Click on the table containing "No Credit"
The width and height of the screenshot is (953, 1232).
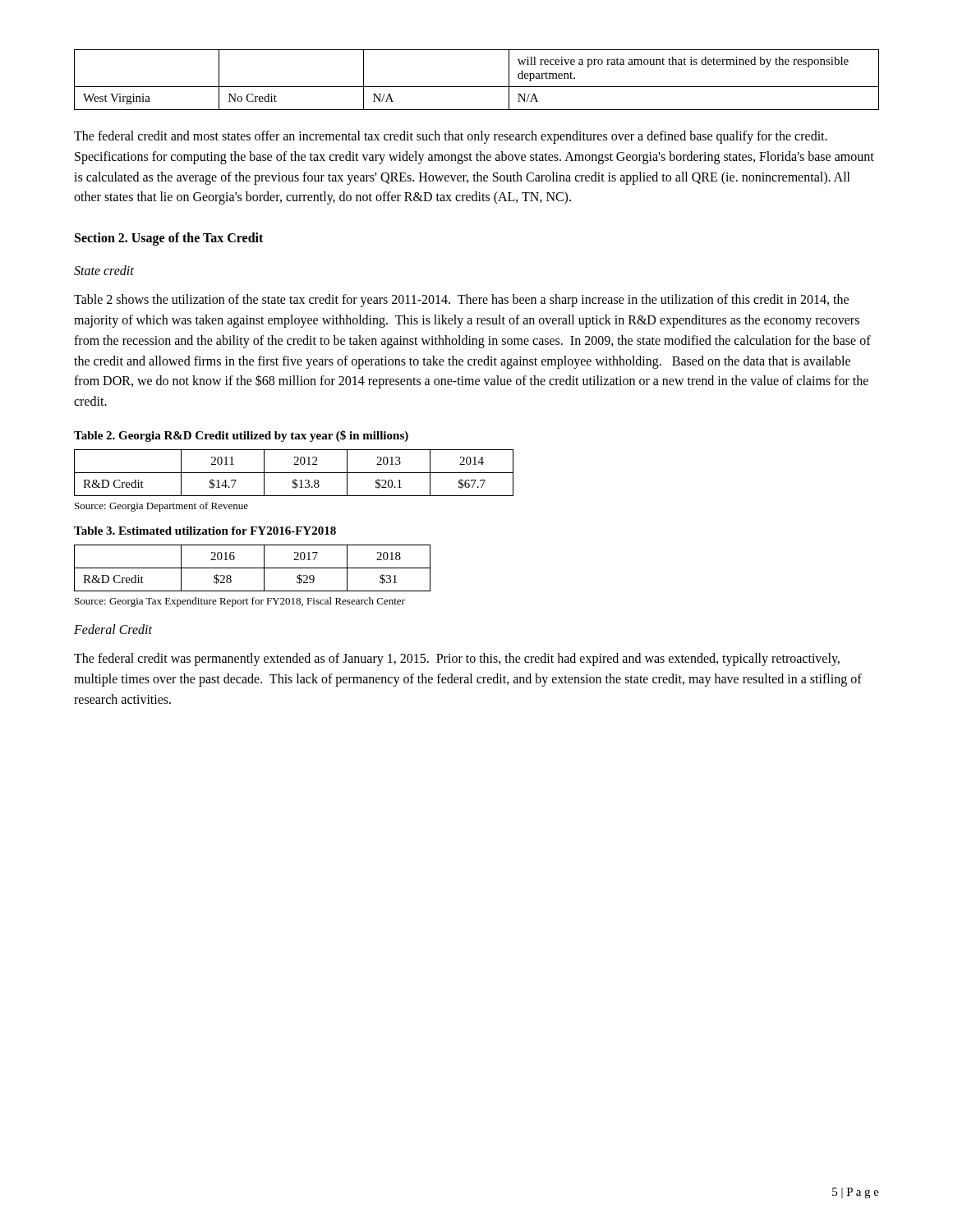pos(476,80)
